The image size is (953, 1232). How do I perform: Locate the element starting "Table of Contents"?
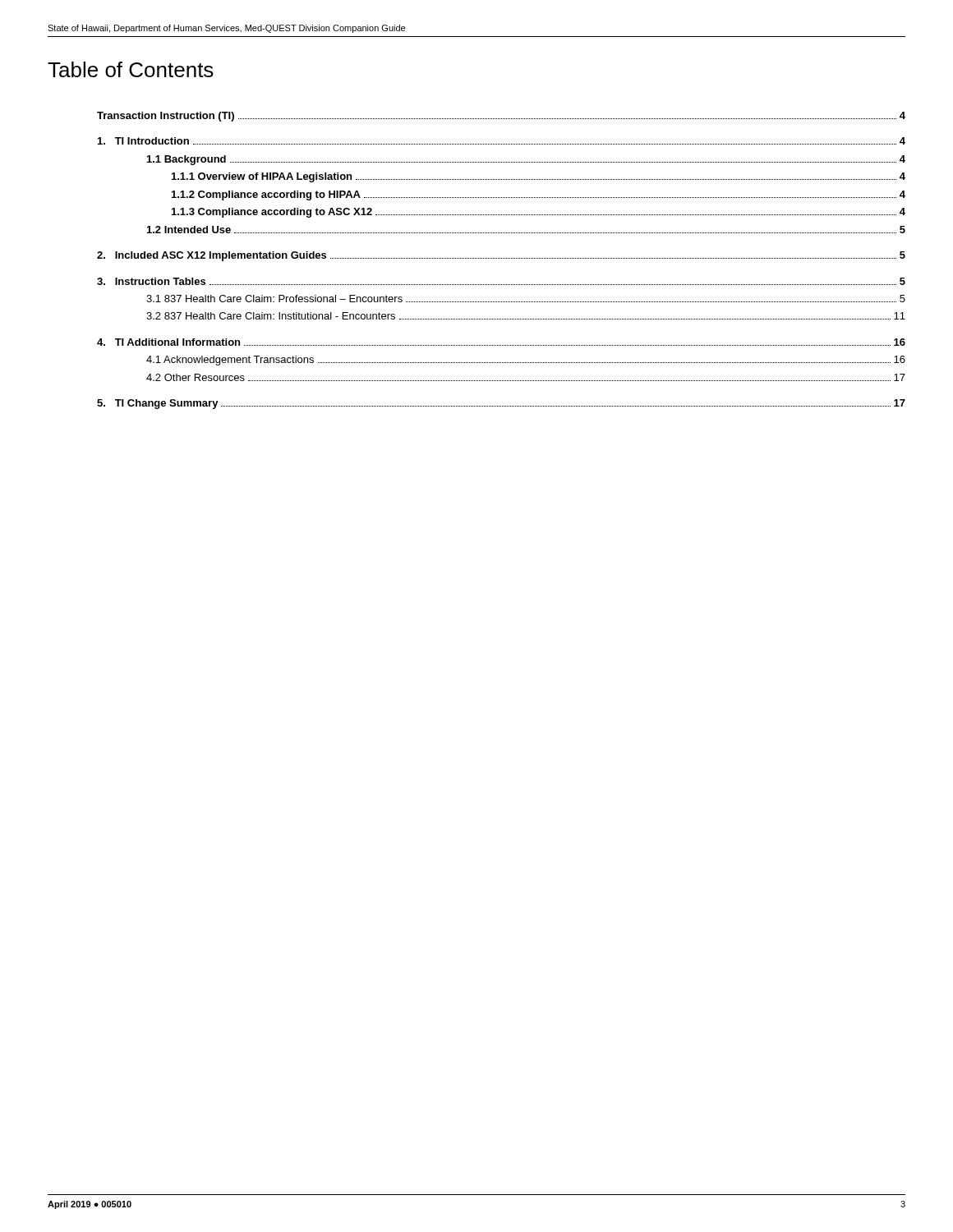(131, 70)
